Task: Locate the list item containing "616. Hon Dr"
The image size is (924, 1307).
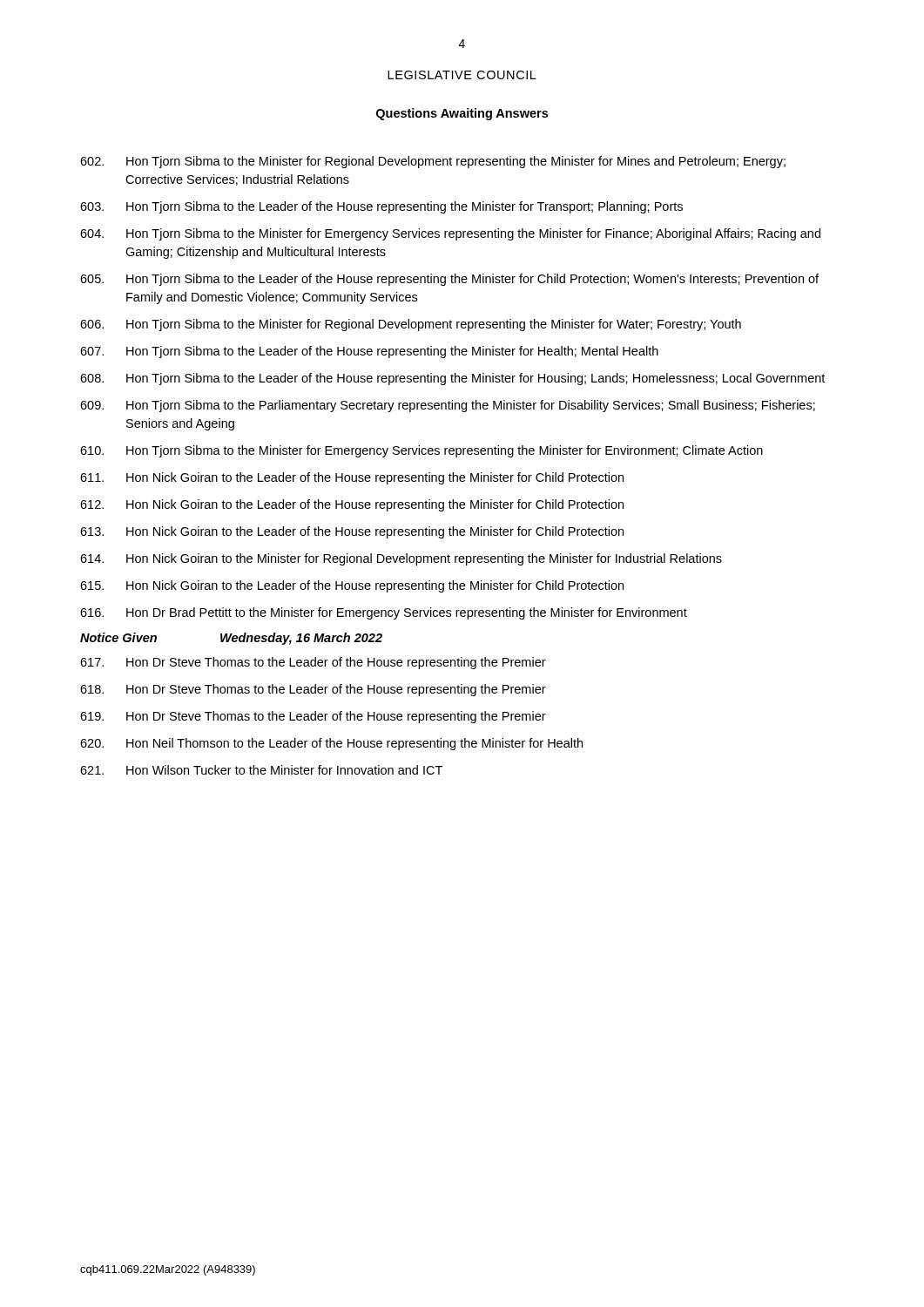Action: coord(462,613)
